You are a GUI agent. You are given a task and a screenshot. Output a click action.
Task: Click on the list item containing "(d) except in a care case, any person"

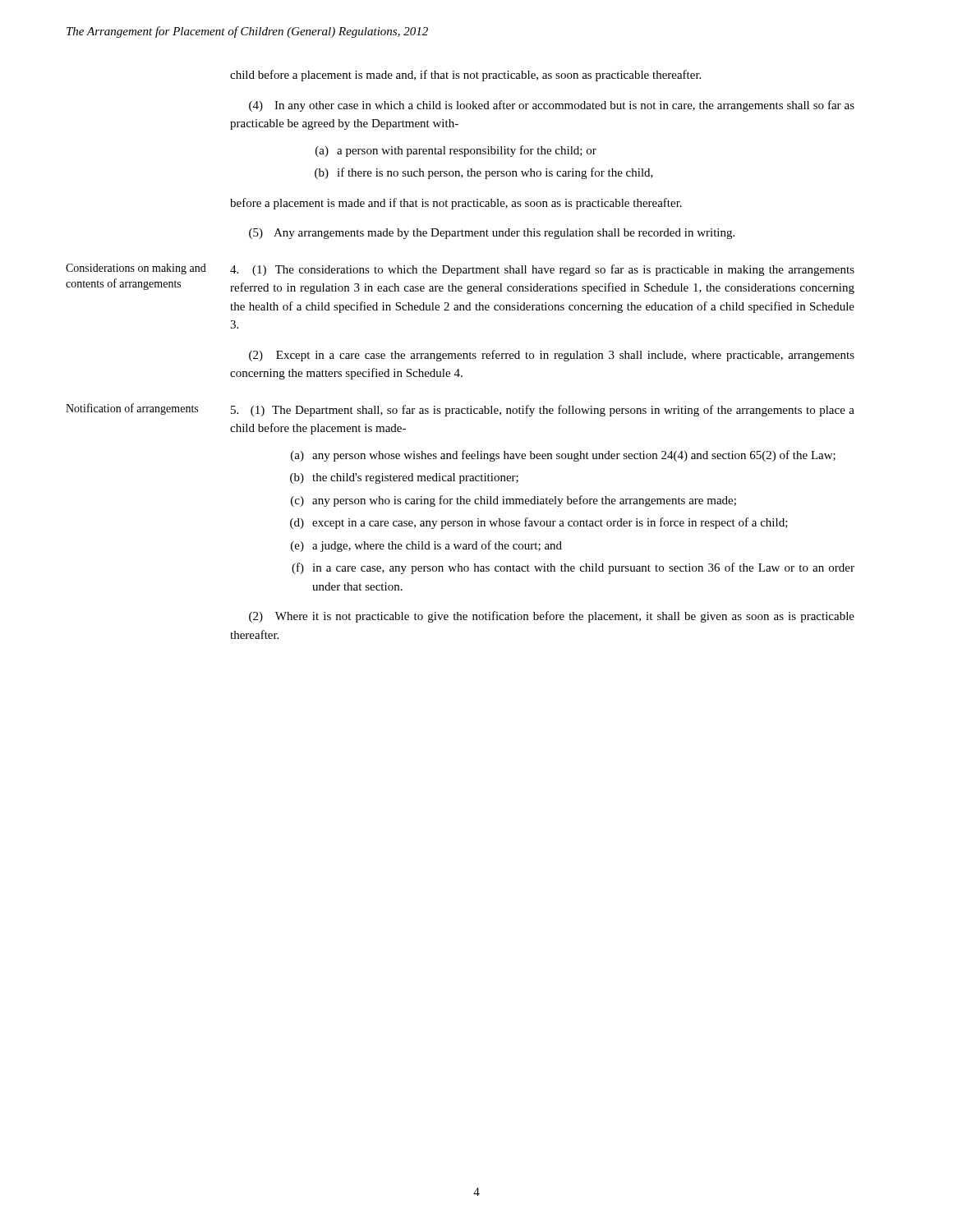click(530, 523)
